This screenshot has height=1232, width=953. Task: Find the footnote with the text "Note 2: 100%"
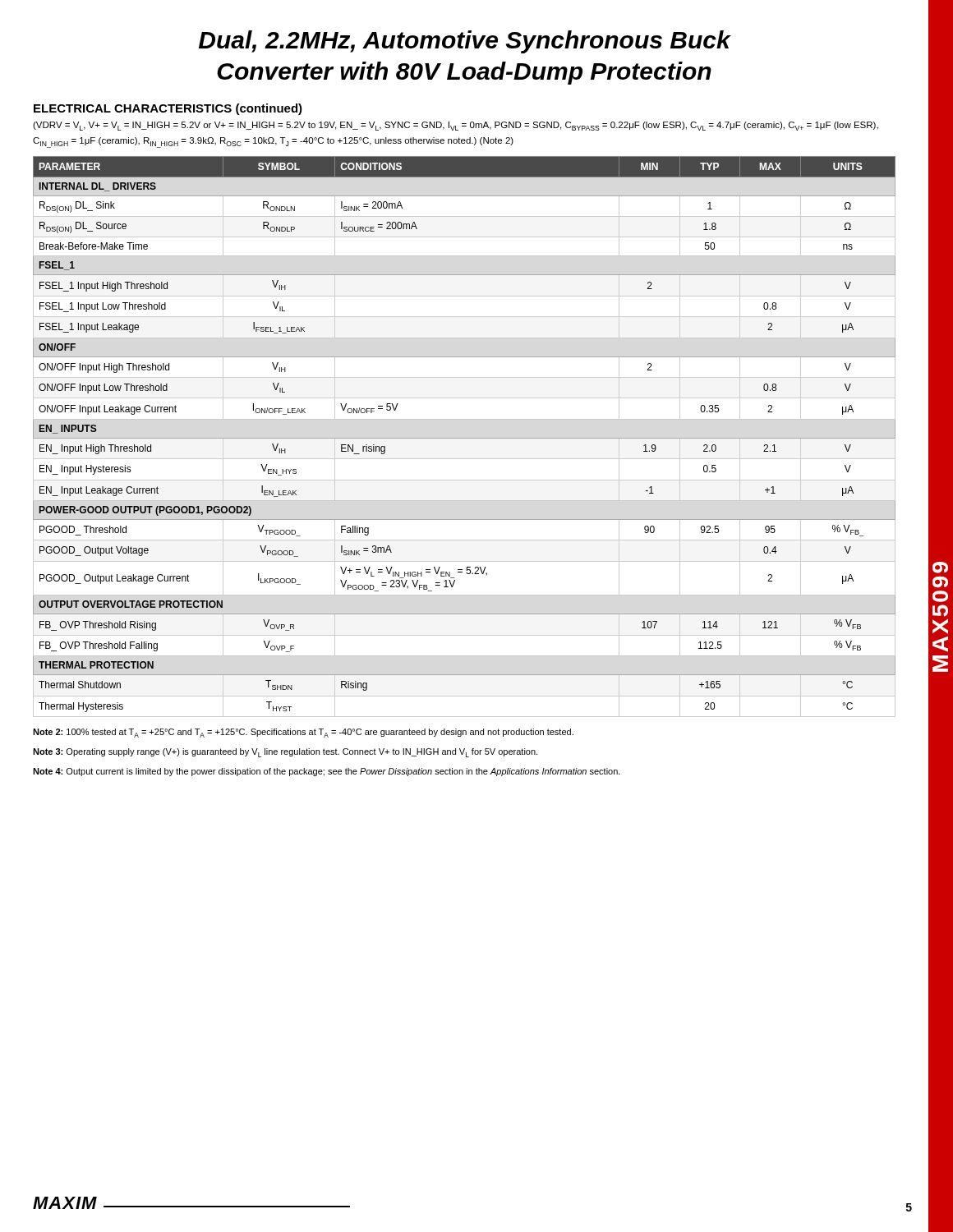464,752
